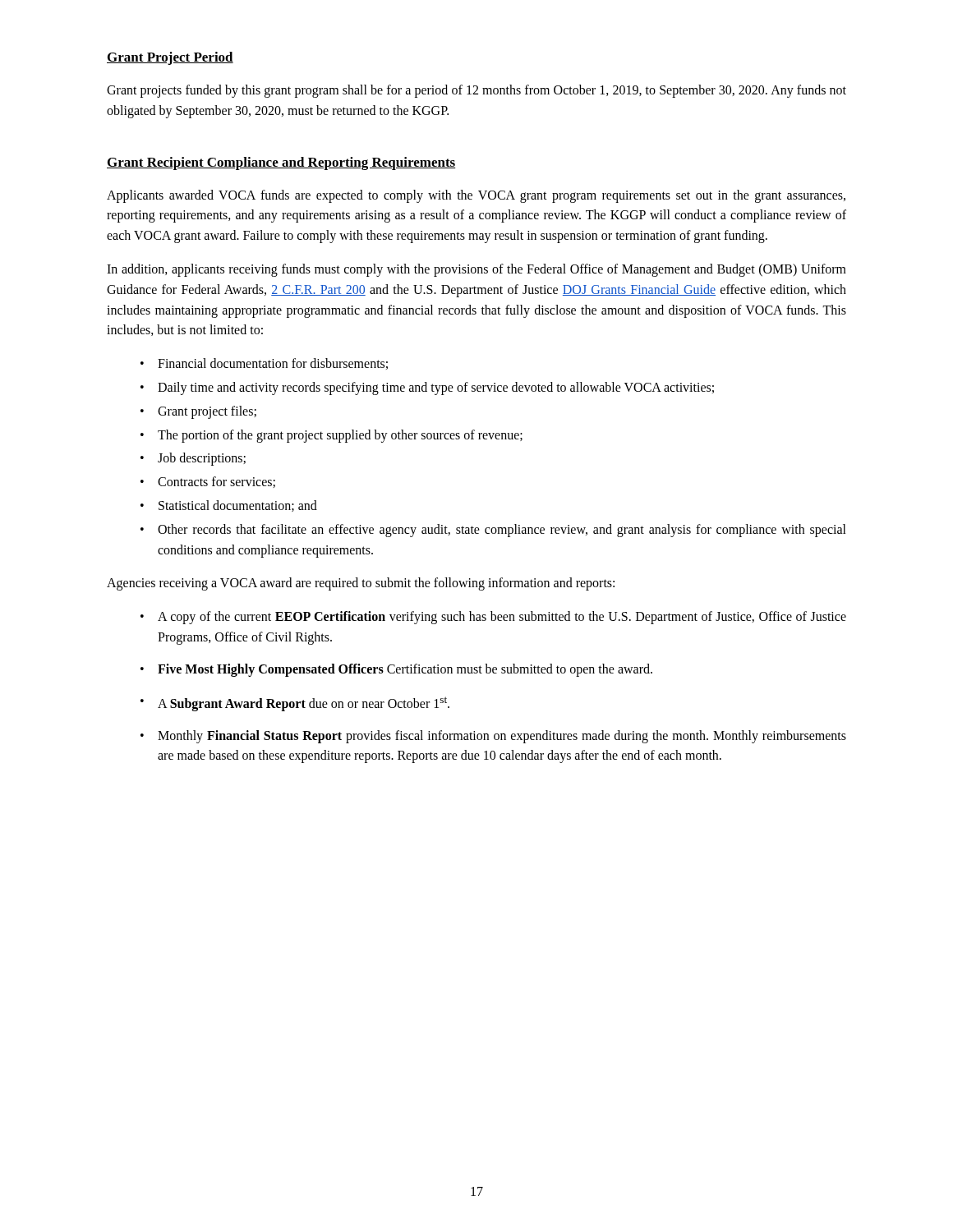Locate the block of text that opens with "• A Subgrant"

[295, 703]
